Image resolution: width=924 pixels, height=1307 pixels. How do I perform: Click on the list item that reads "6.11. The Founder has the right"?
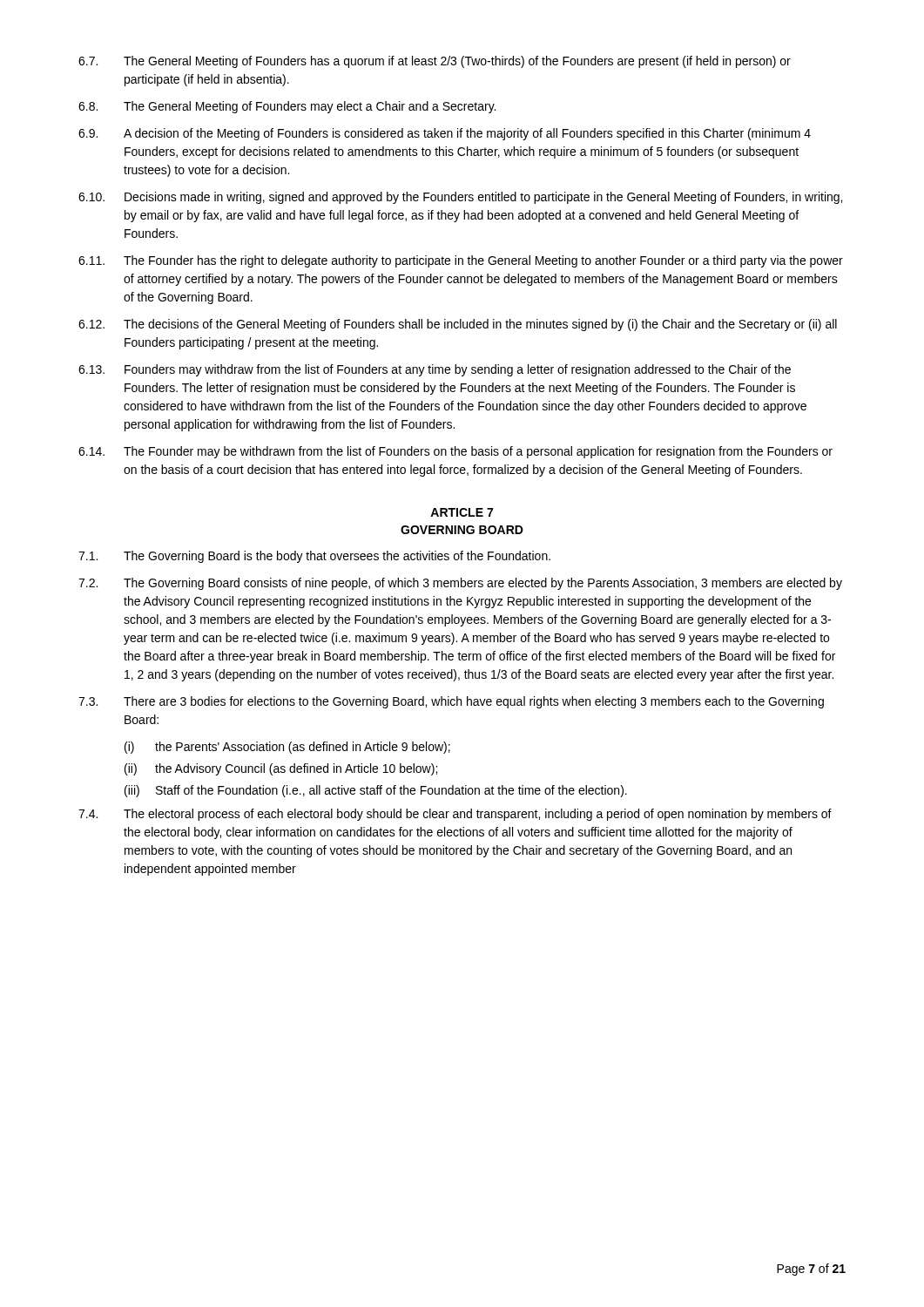462,279
